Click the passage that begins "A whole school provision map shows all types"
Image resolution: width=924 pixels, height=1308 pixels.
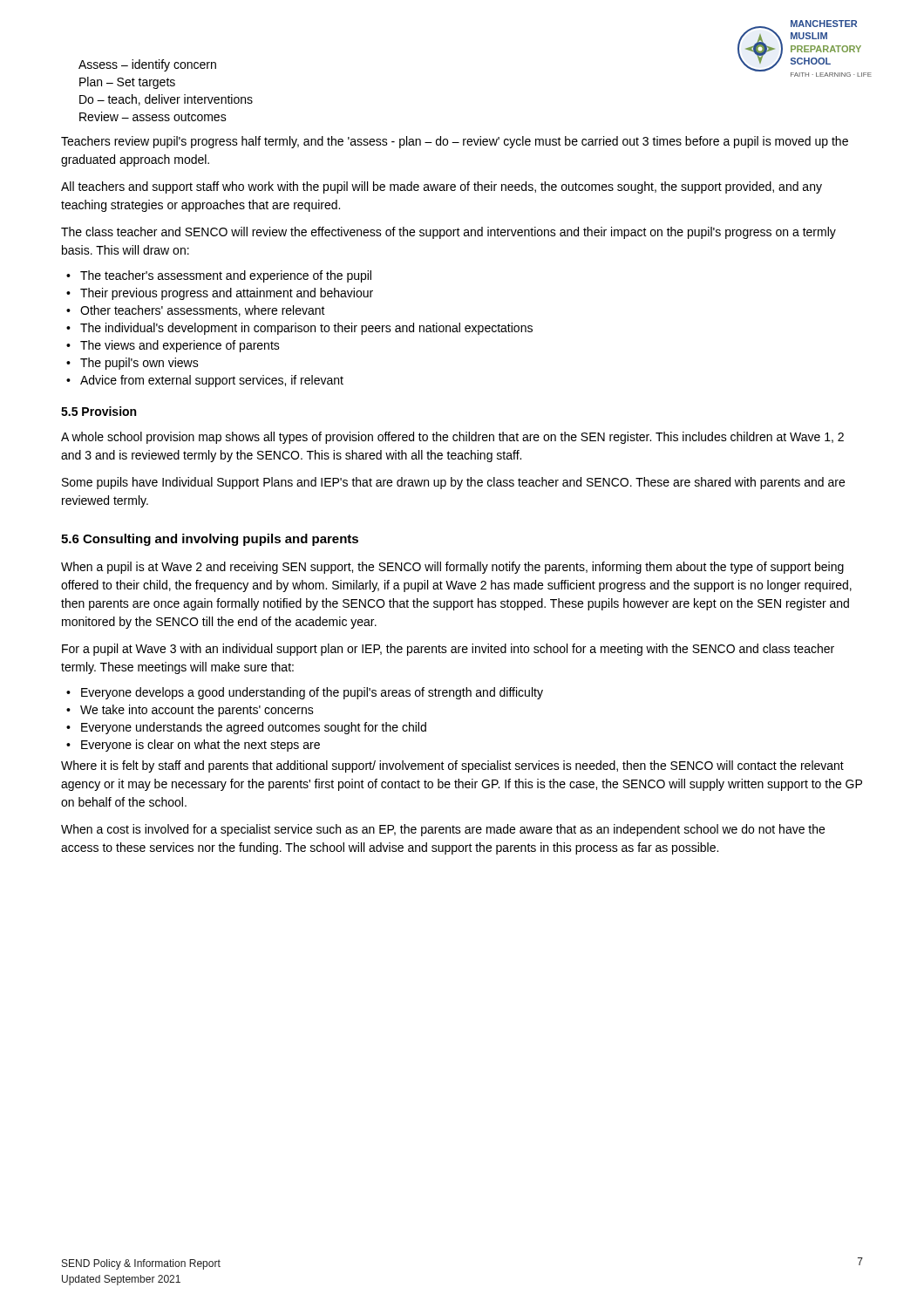tap(462, 446)
